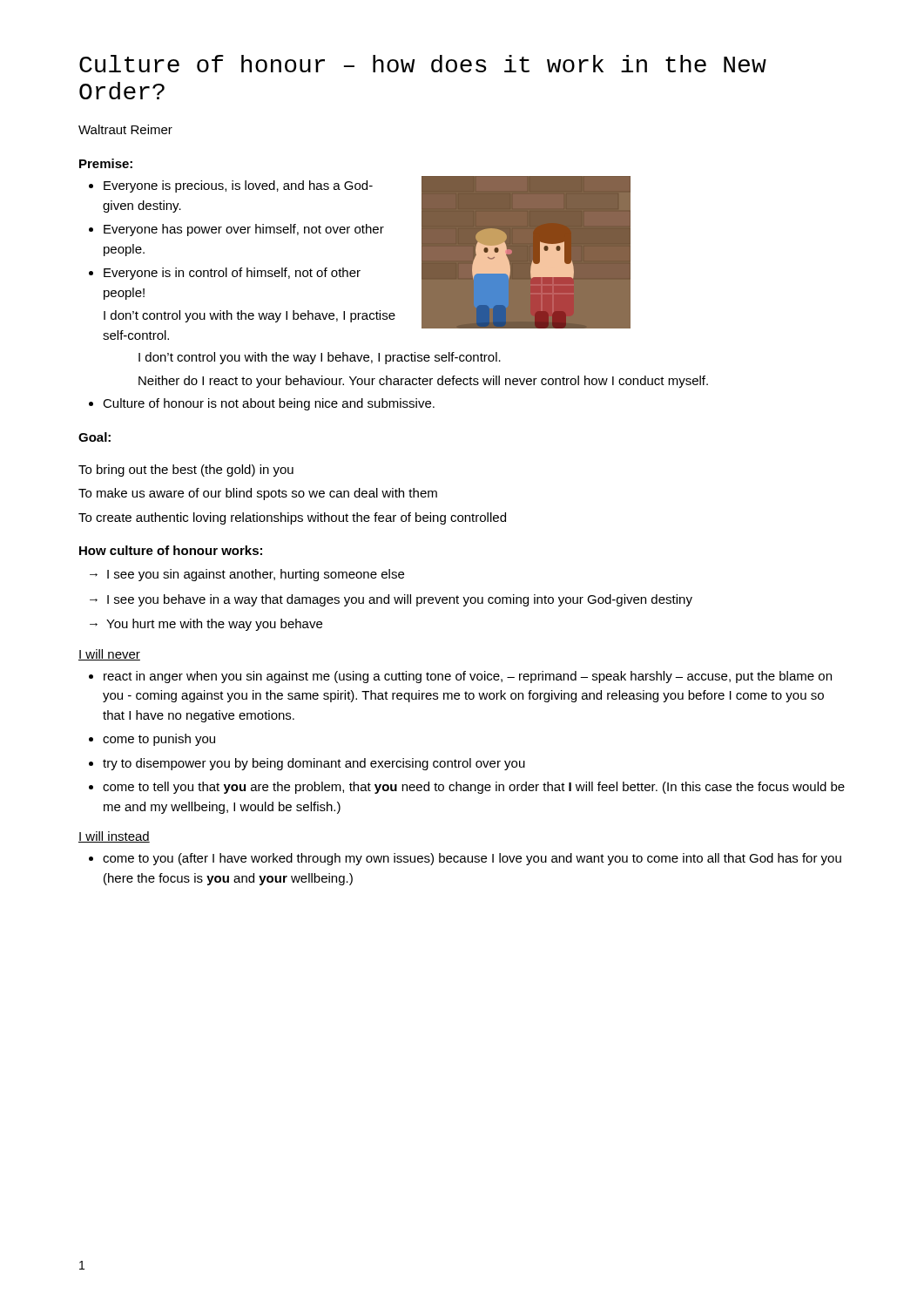Point to the block beginning "Everyone is precious, is loved,"
Viewport: 924px width, 1307px height.
(x=240, y=196)
